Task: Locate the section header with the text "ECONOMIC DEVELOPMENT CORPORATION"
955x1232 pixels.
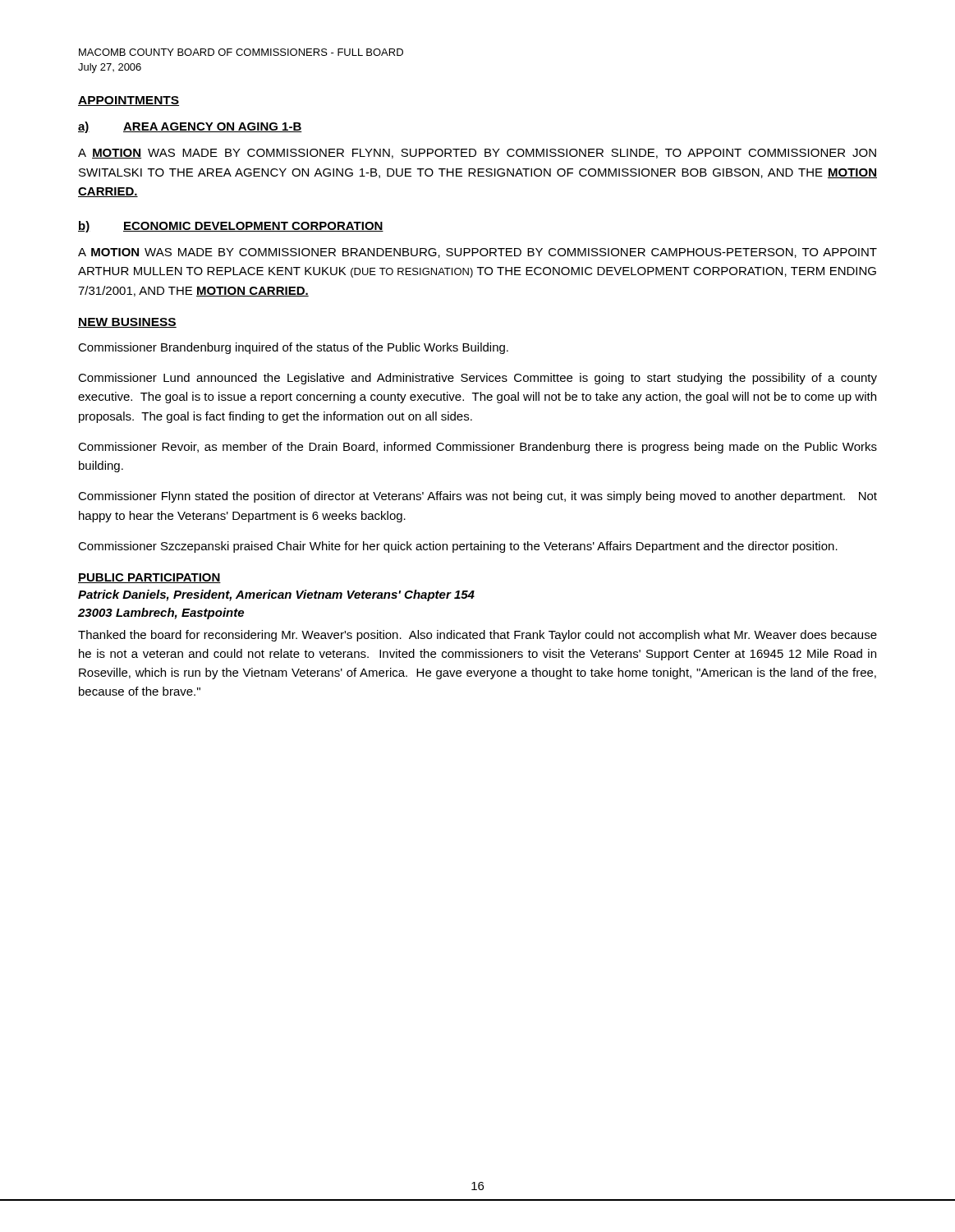Action: pyautogui.click(x=253, y=226)
